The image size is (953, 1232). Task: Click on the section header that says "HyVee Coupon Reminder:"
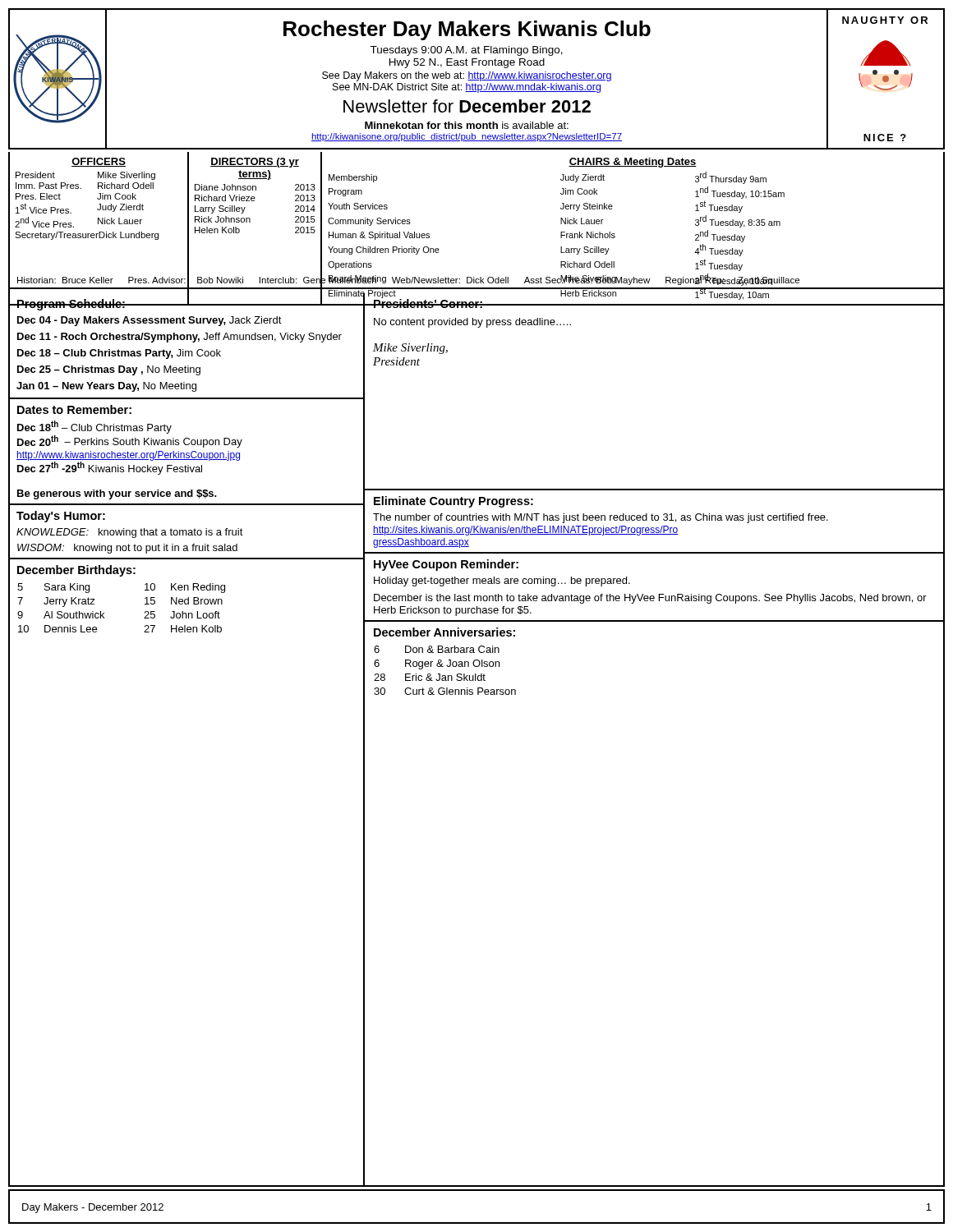pos(446,564)
